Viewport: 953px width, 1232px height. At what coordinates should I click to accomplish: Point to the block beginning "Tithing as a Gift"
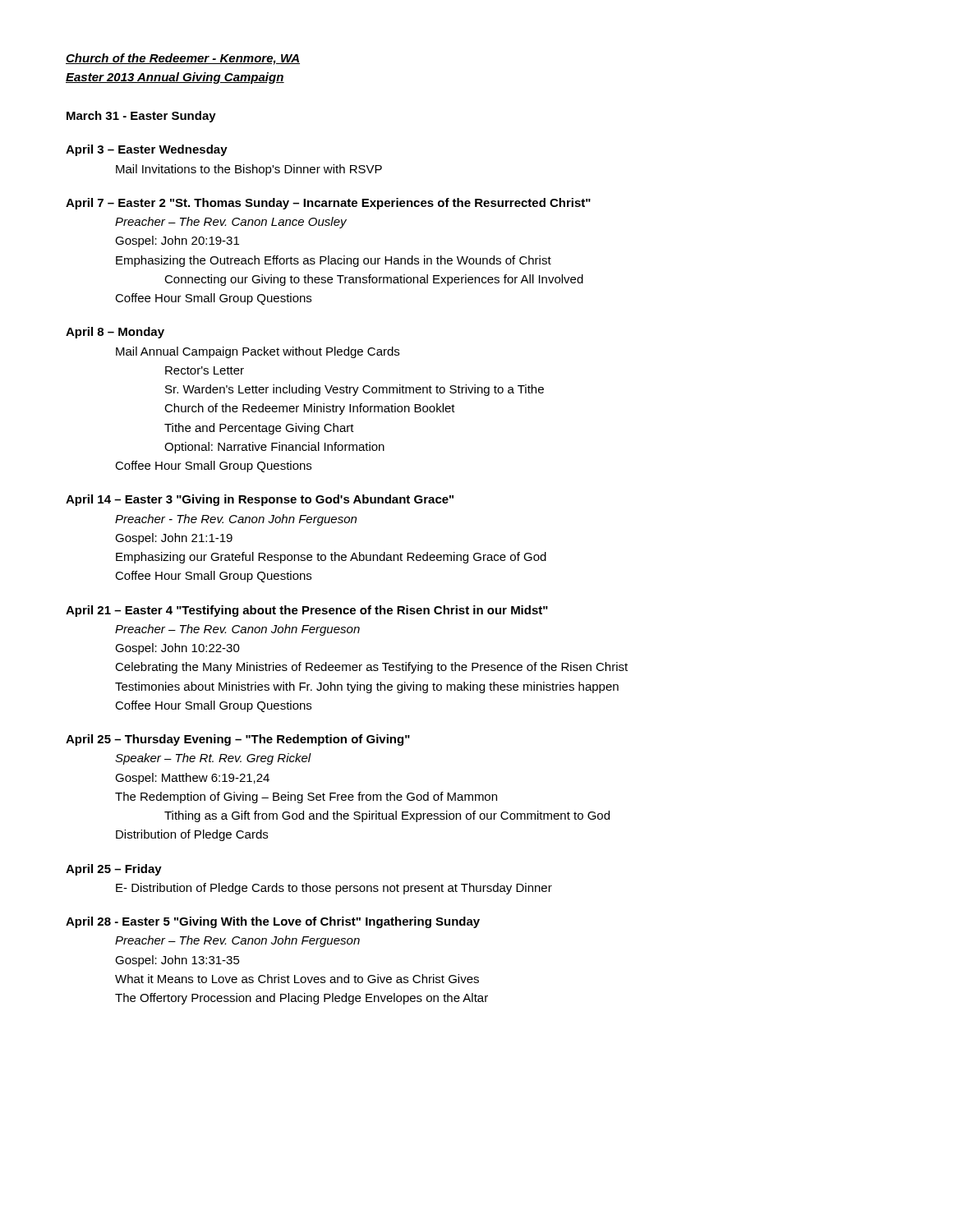[x=526, y=815]
